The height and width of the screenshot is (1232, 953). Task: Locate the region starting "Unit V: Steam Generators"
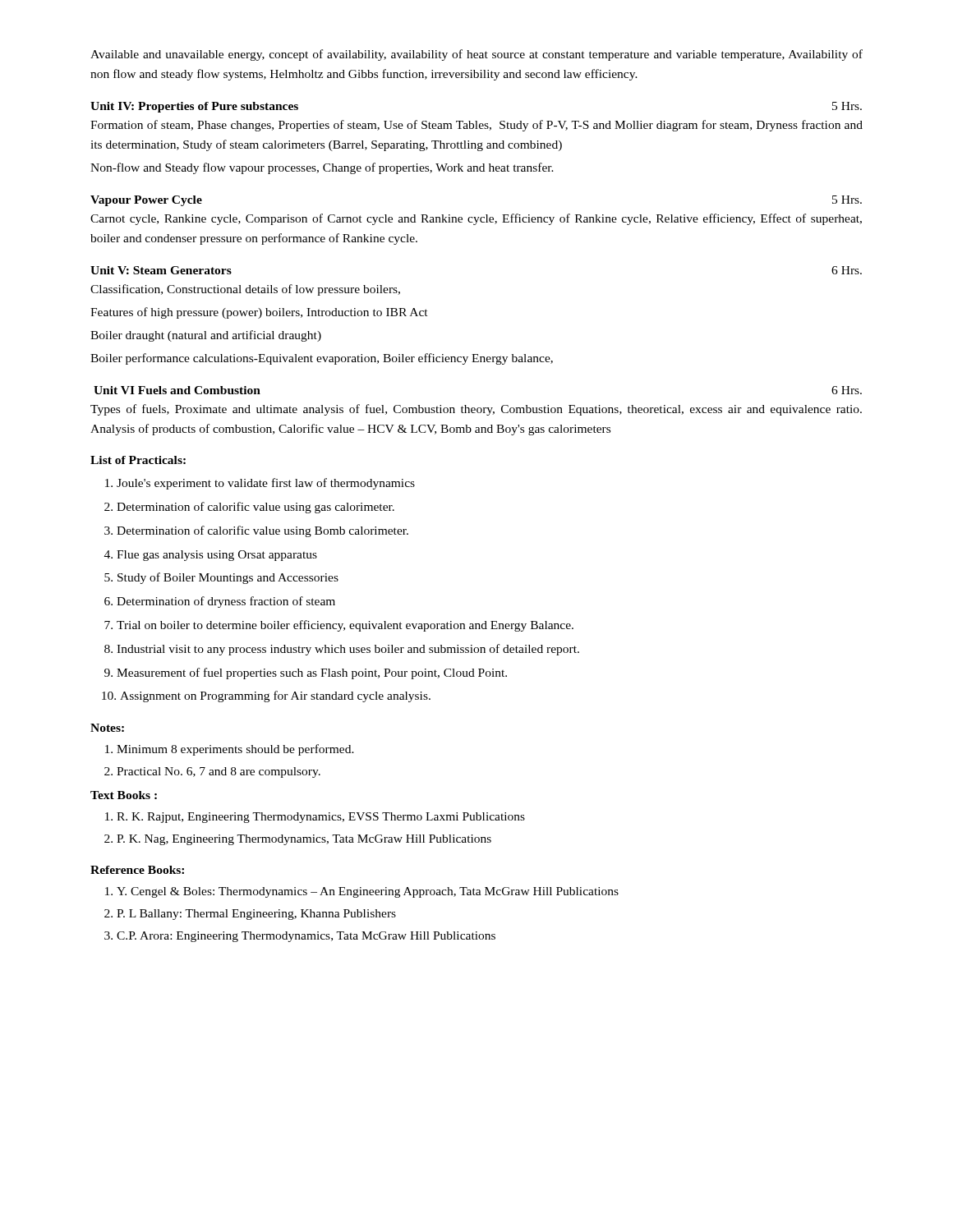149,270
